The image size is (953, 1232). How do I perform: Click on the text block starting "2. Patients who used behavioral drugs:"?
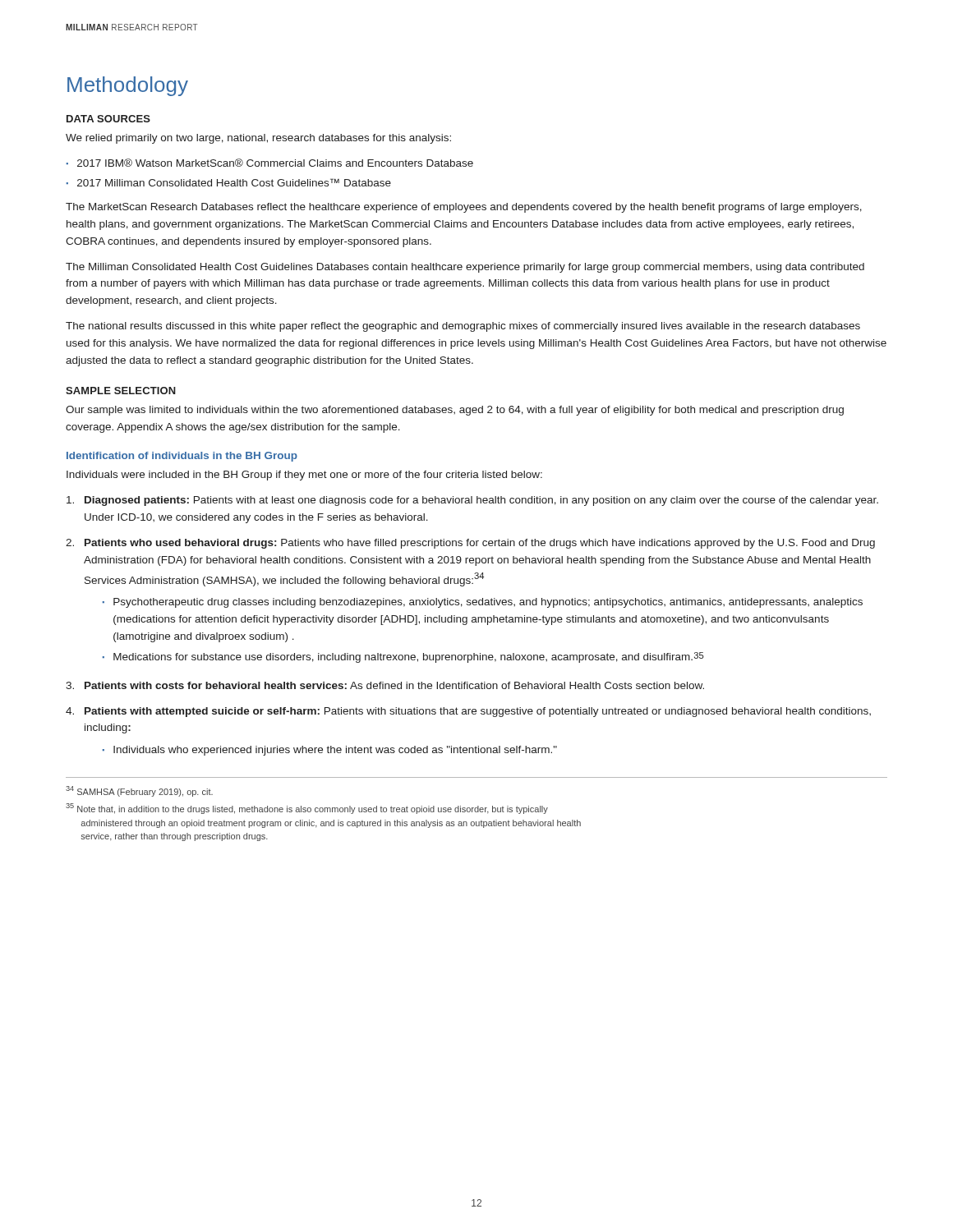[x=476, y=602]
